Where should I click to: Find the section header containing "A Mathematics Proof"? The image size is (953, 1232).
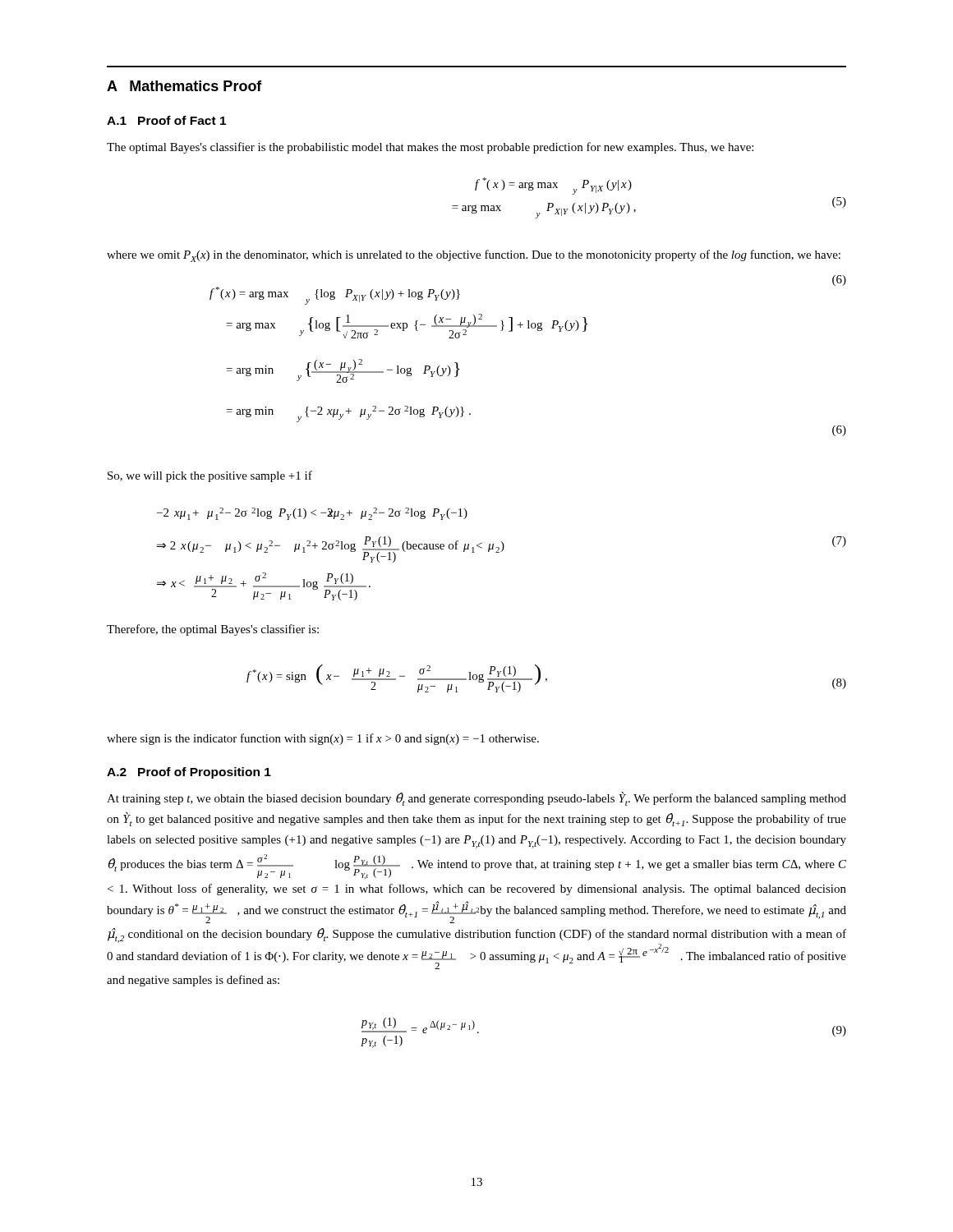pyautogui.click(x=184, y=86)
